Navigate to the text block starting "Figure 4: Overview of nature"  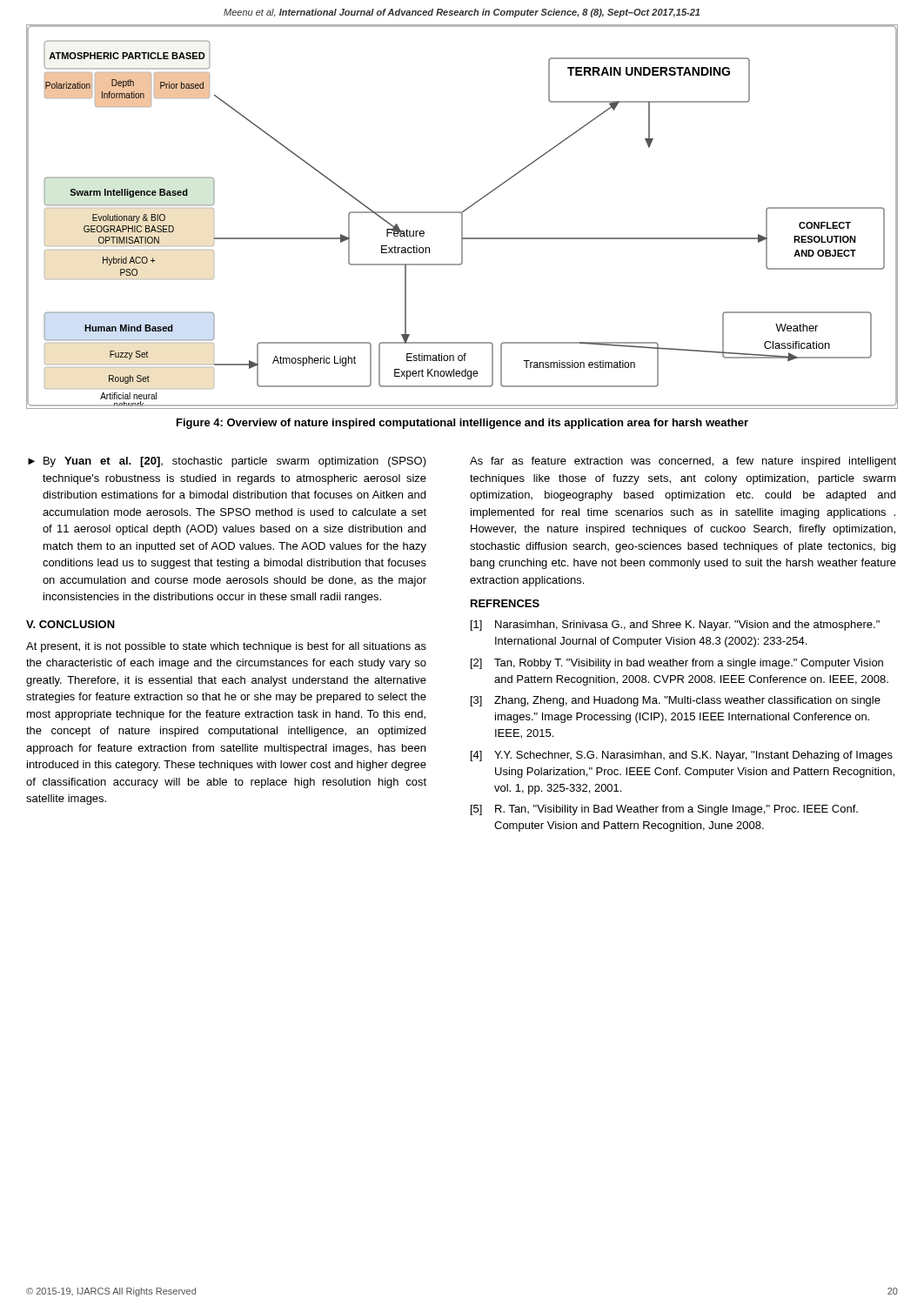(462, 422)
